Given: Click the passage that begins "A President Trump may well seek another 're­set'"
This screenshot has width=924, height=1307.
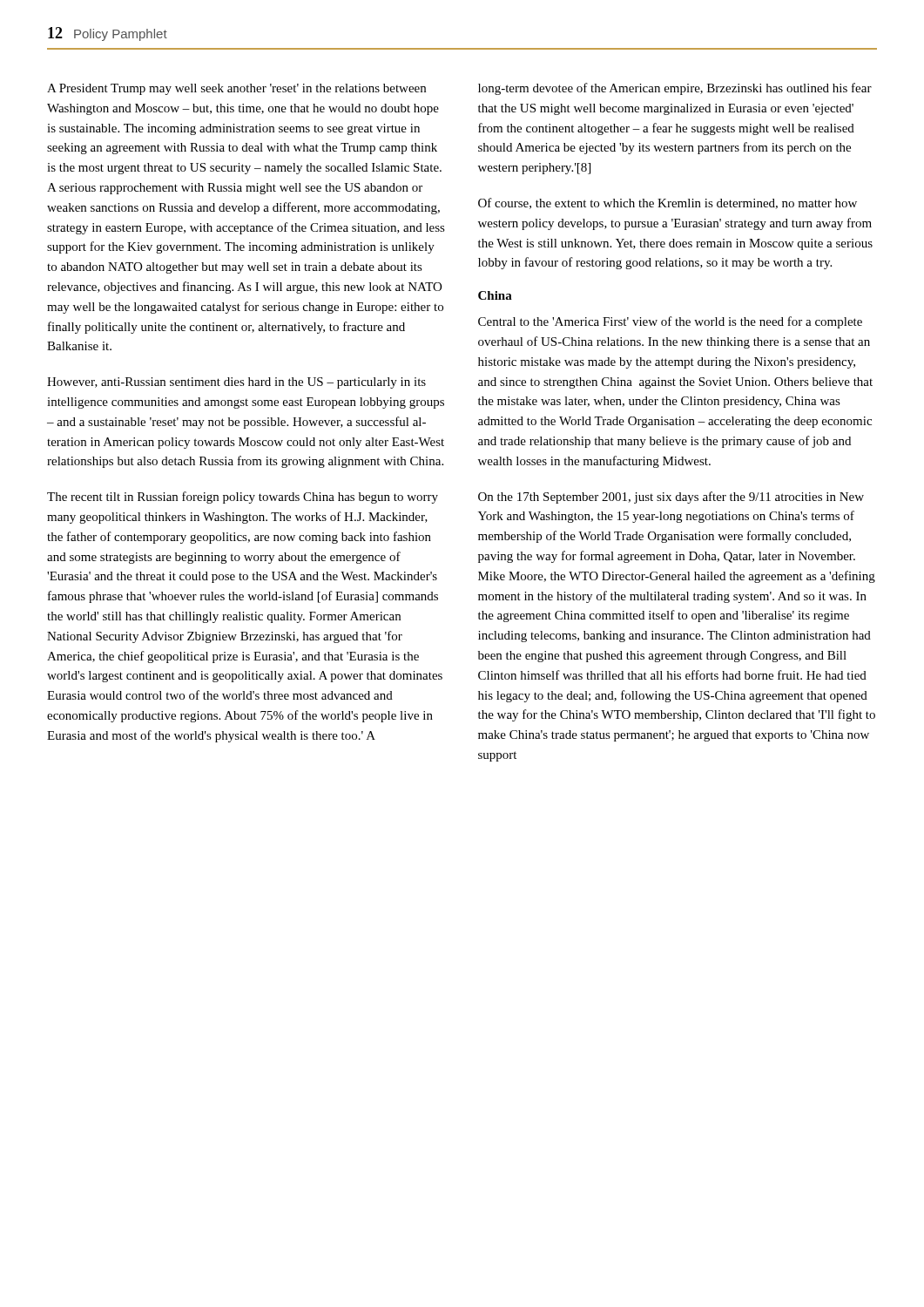Looking at the screenshot, I should (246, 217).
